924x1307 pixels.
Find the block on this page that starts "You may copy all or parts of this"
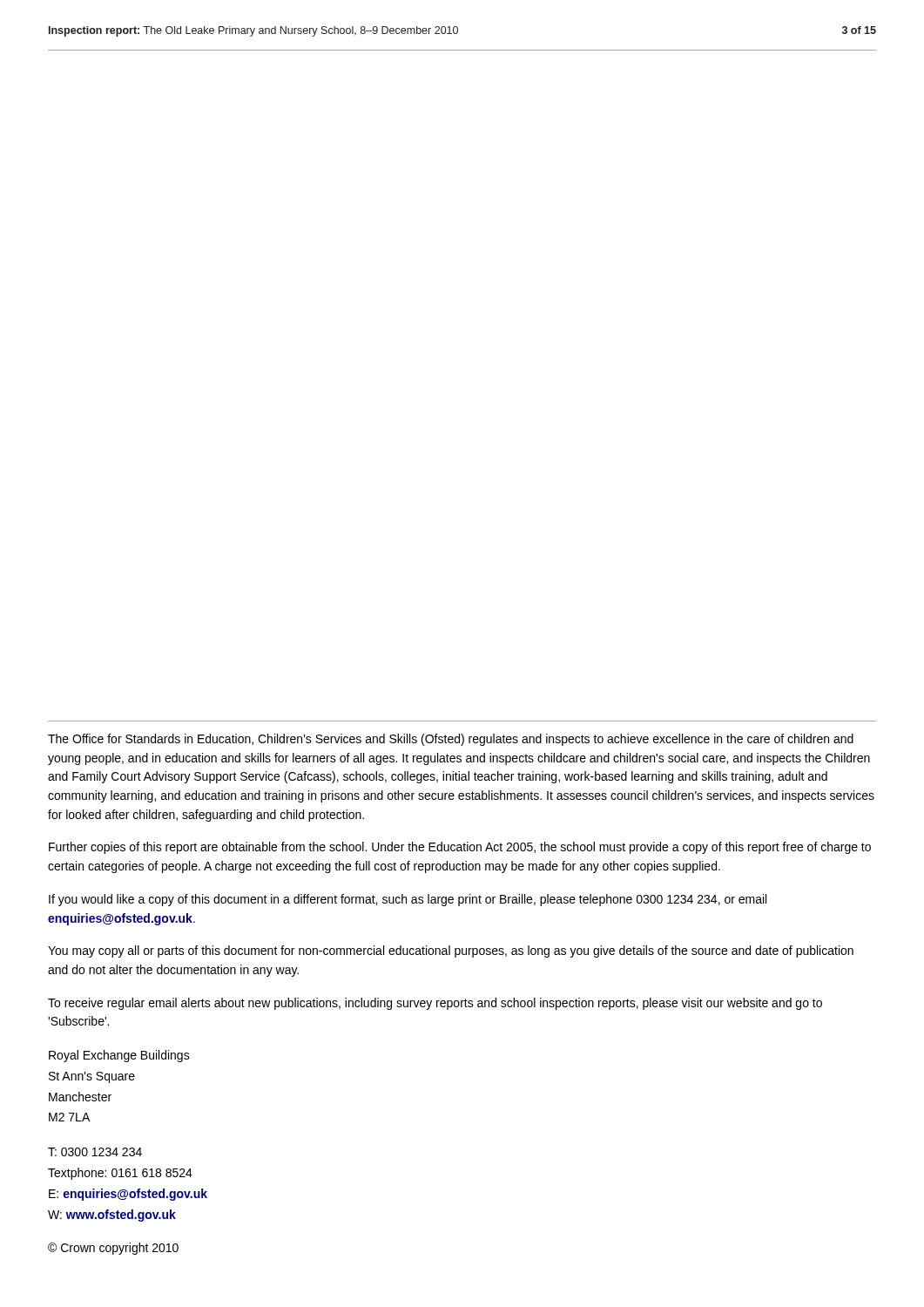(x=462, y=961)
